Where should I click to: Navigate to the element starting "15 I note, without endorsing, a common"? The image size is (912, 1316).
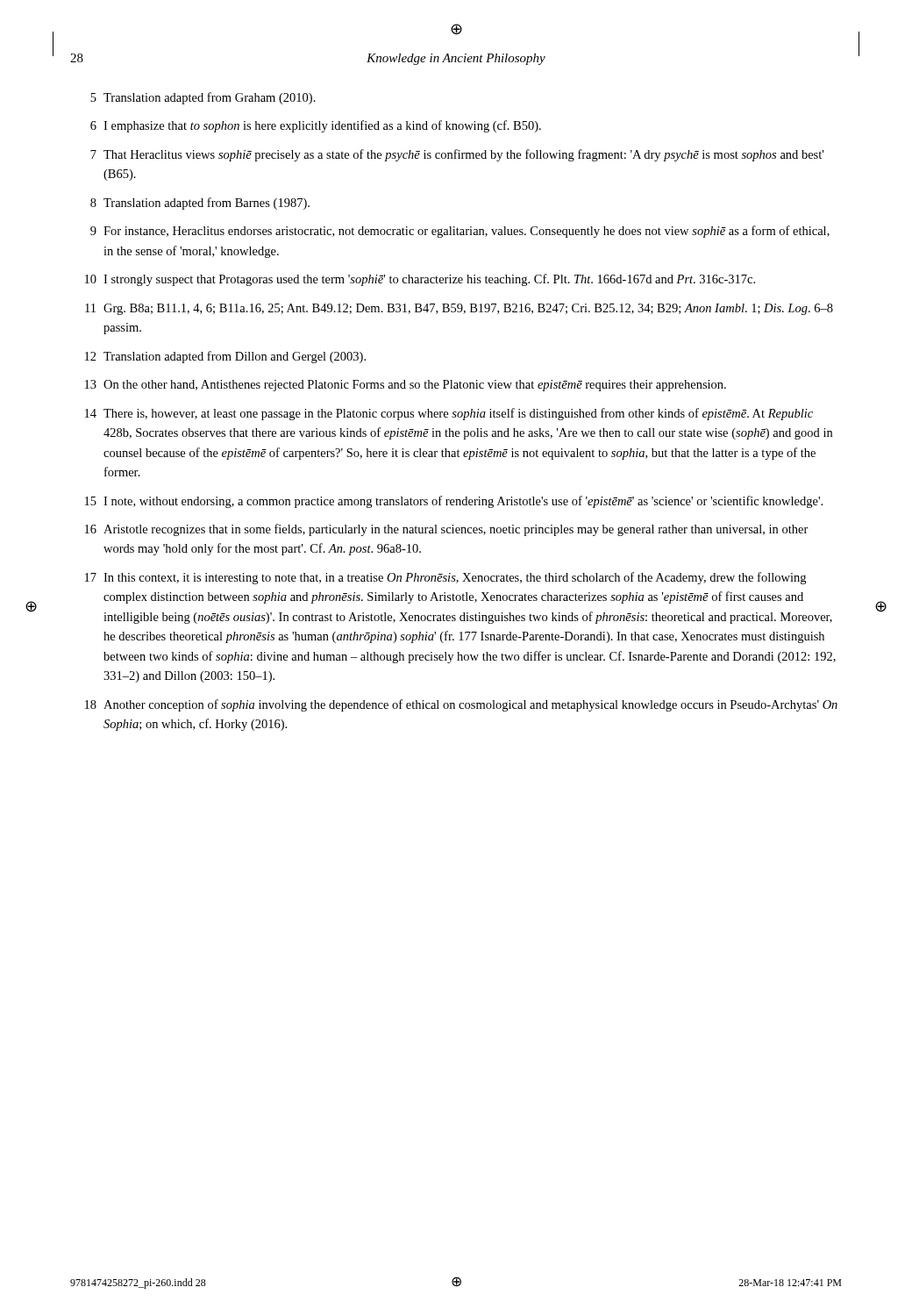tap(456, 501)
